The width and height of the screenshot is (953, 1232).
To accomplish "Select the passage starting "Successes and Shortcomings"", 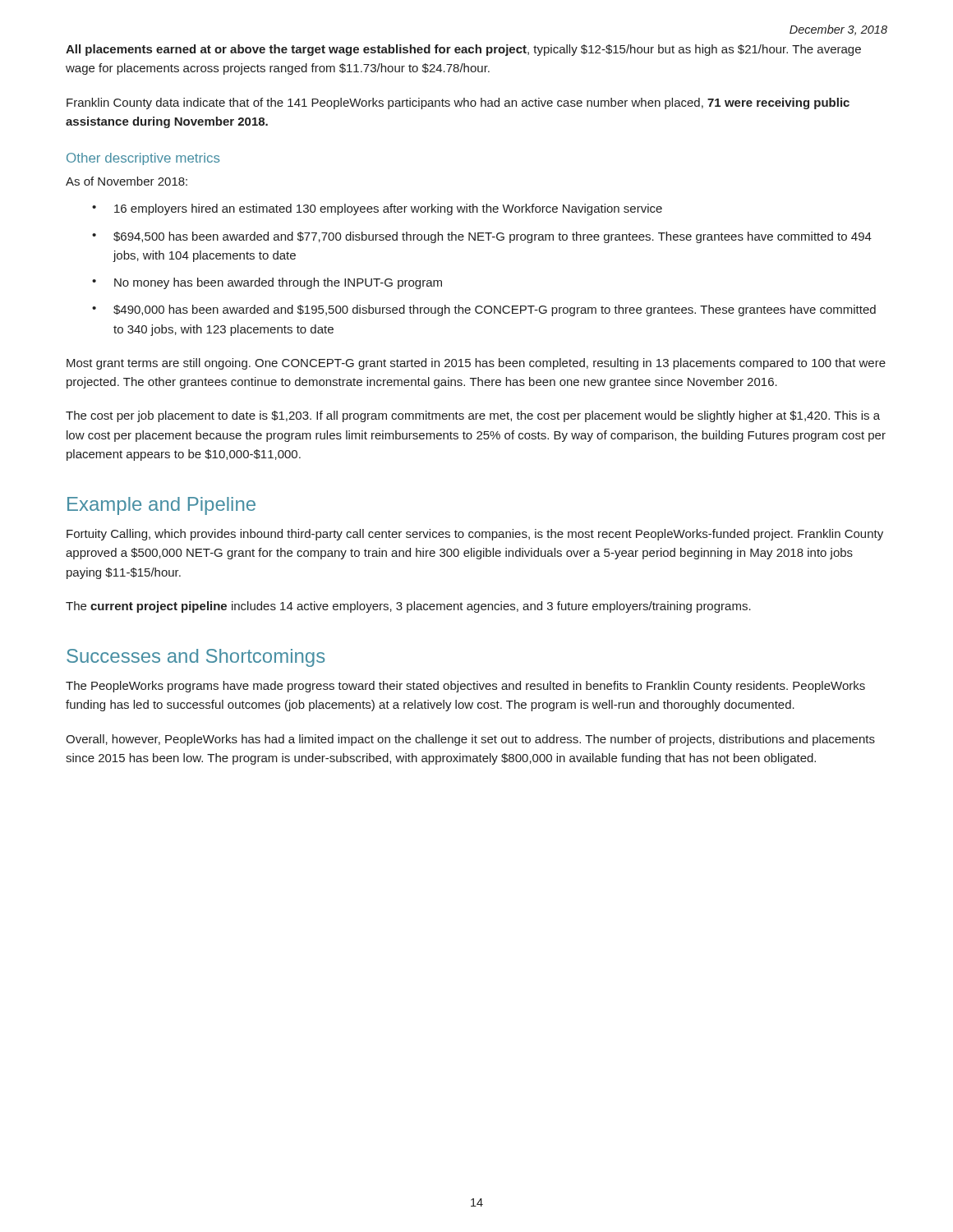I will tap(196, 656).
